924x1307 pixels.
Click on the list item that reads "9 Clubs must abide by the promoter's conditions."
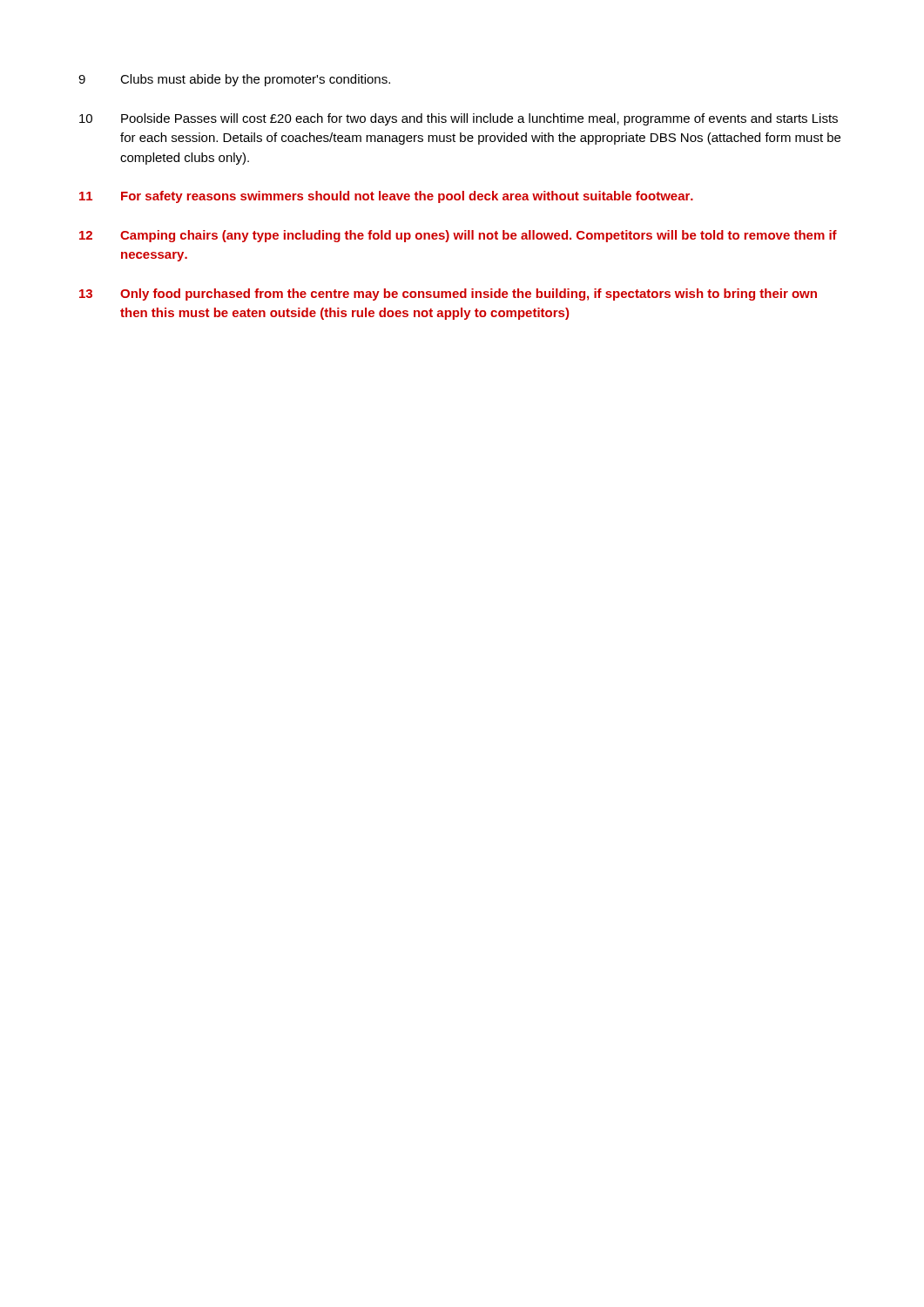coord(234,80)
